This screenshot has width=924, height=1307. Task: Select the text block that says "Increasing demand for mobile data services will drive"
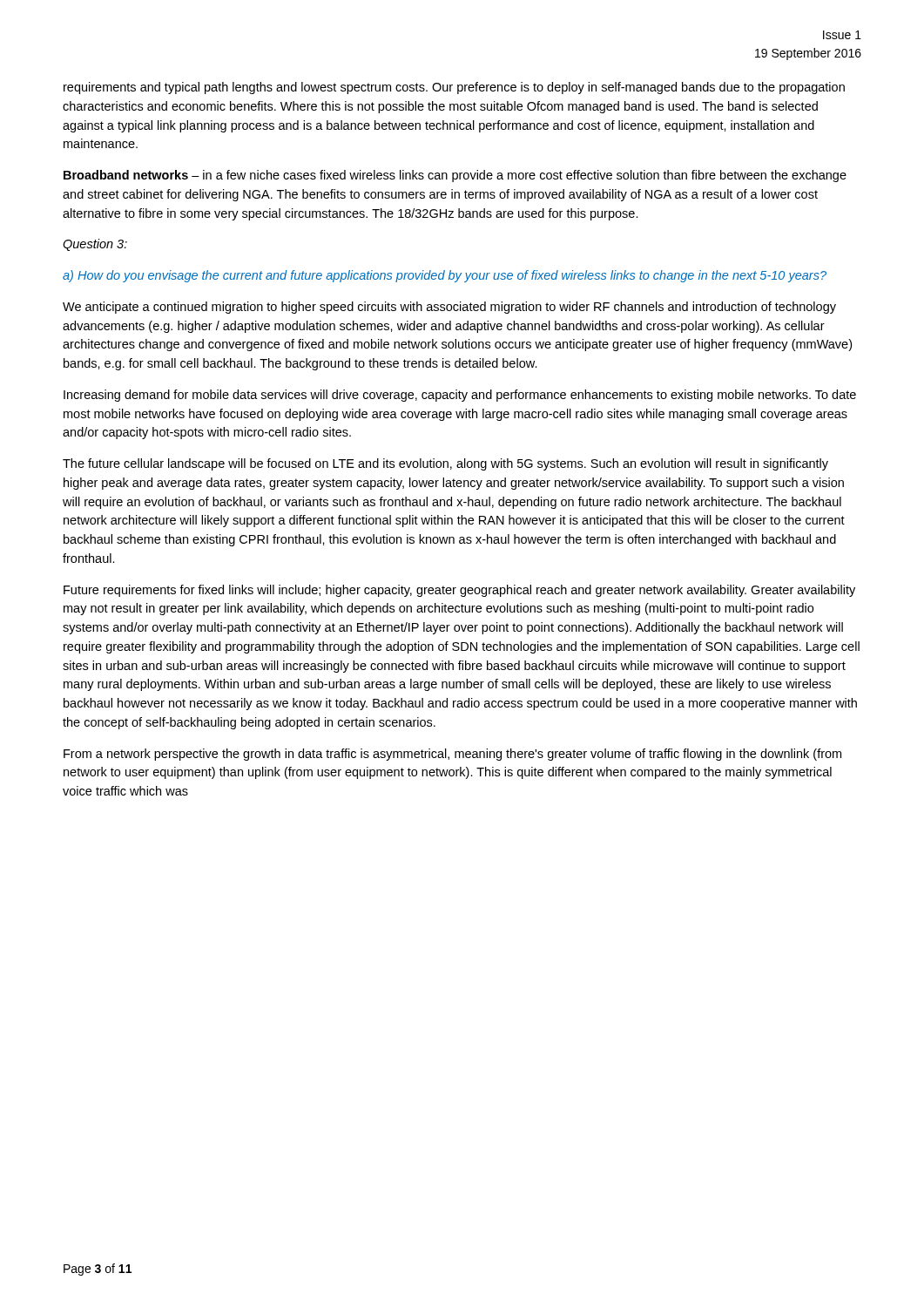coord(462,414)
